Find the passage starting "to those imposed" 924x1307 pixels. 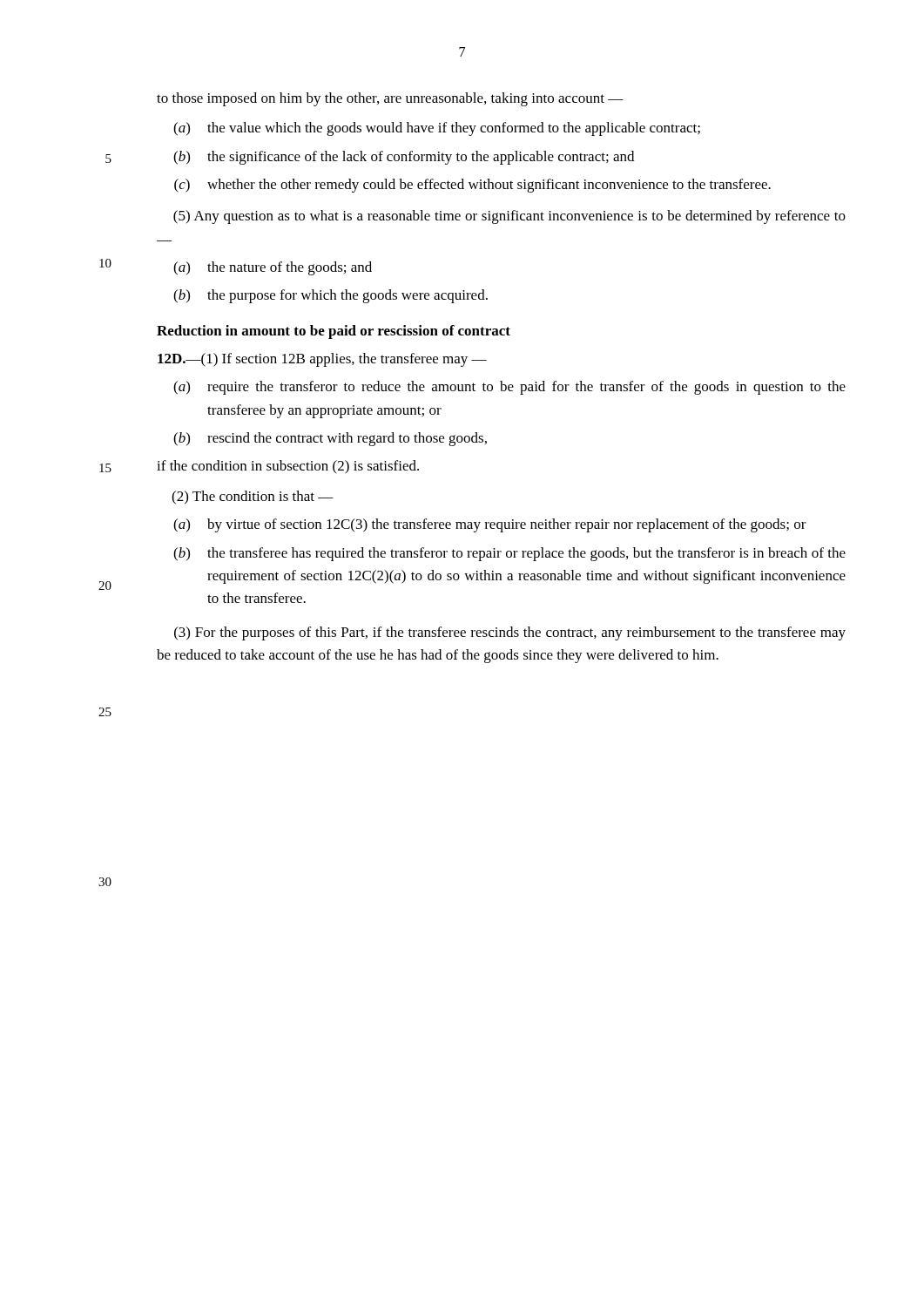click(390, 98)
